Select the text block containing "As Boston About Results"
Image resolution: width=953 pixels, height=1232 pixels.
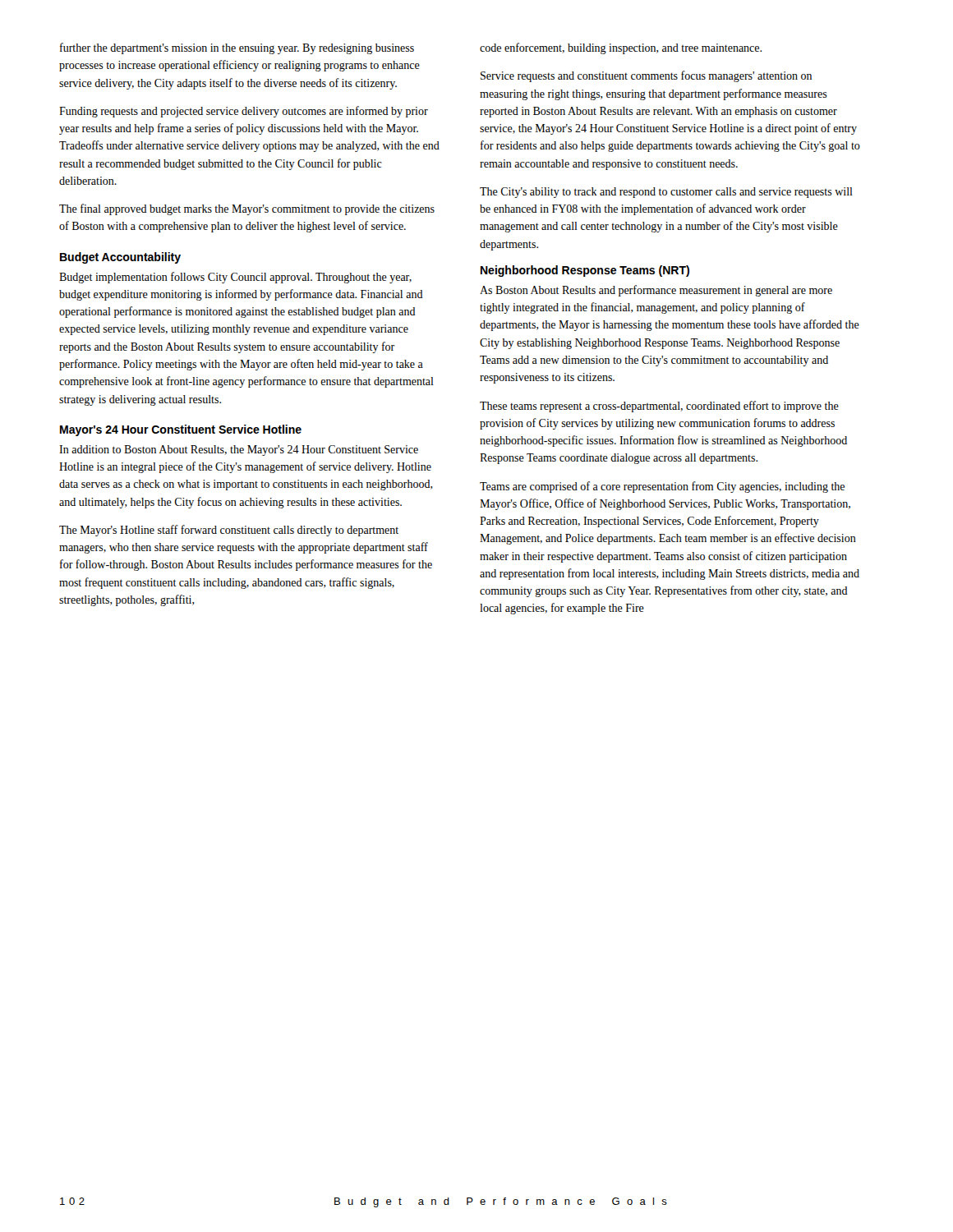click(669, 334)
